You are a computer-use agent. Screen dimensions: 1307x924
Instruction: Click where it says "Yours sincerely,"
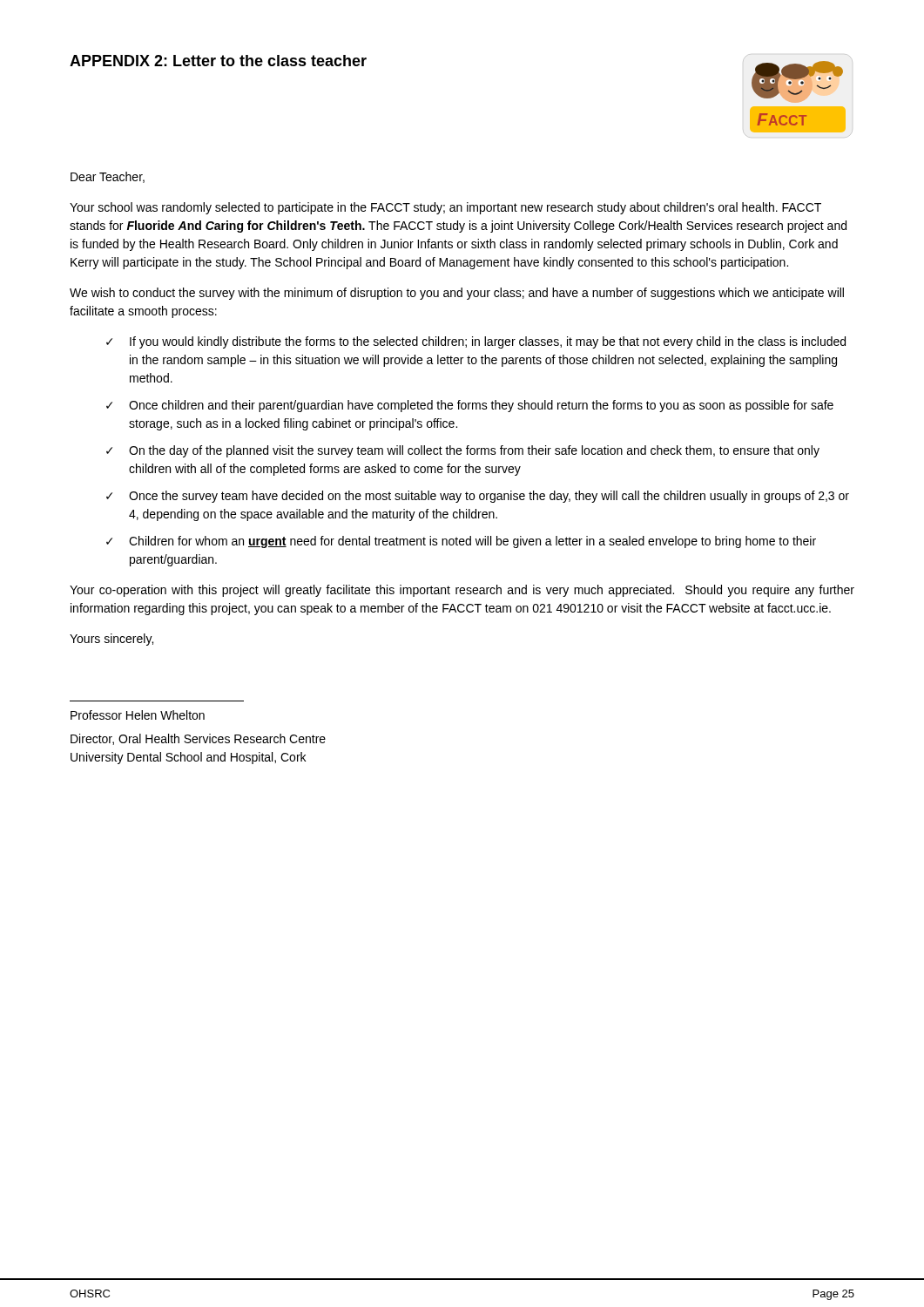(x=112, y=639)
